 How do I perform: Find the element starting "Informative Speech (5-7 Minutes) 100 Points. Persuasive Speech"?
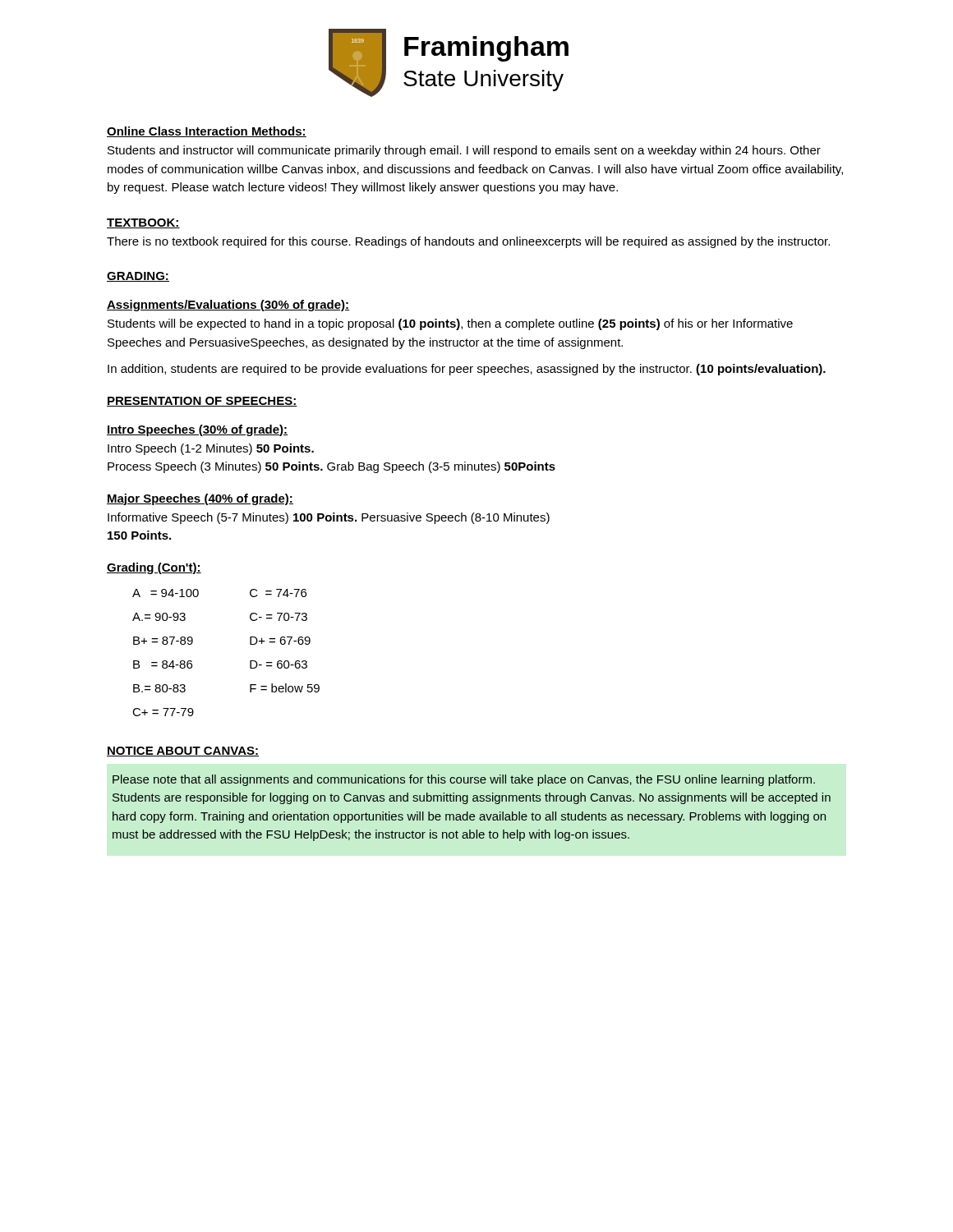click(x=476, y=526)
